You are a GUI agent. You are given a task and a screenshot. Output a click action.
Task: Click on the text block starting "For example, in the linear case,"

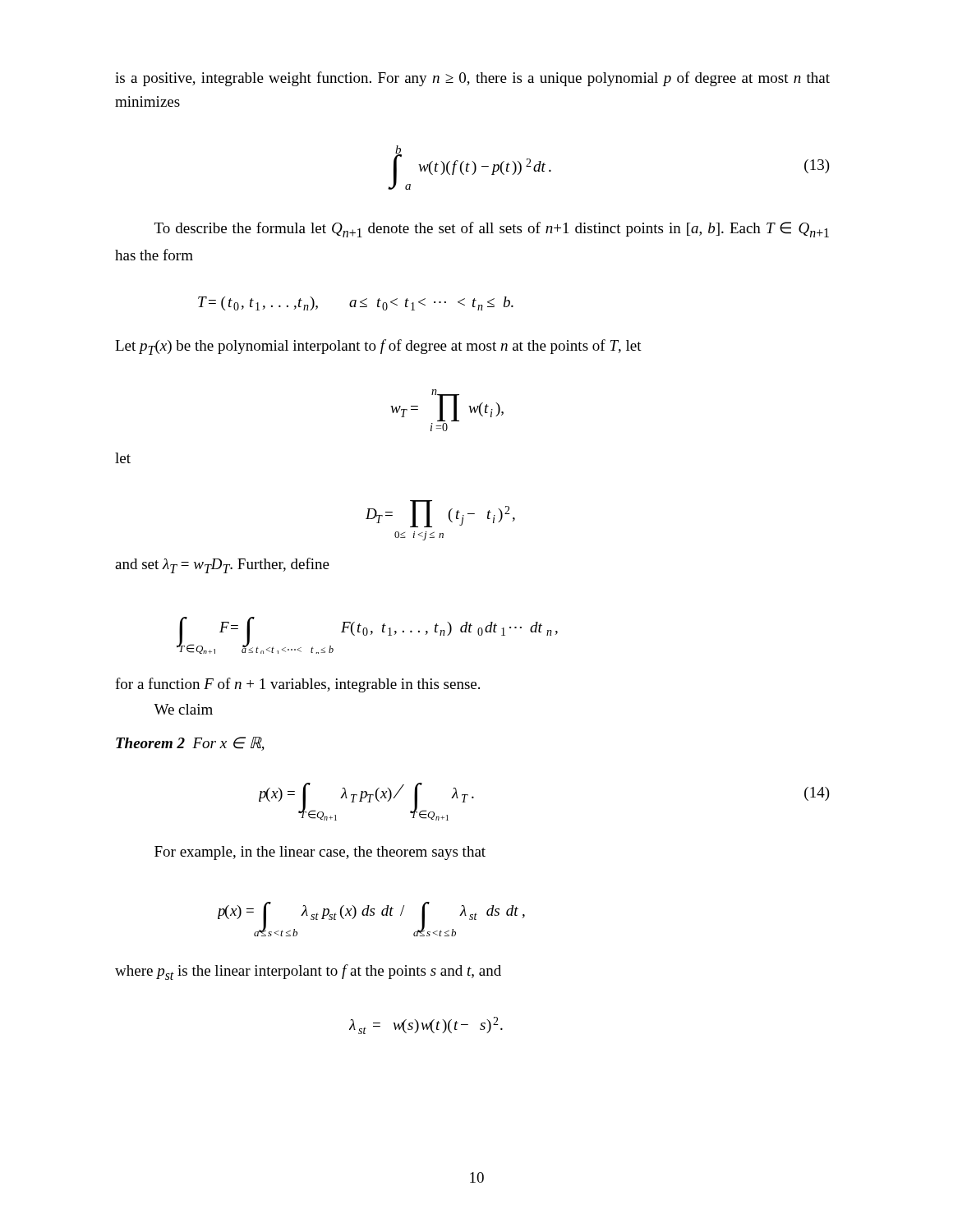[472, 851]
